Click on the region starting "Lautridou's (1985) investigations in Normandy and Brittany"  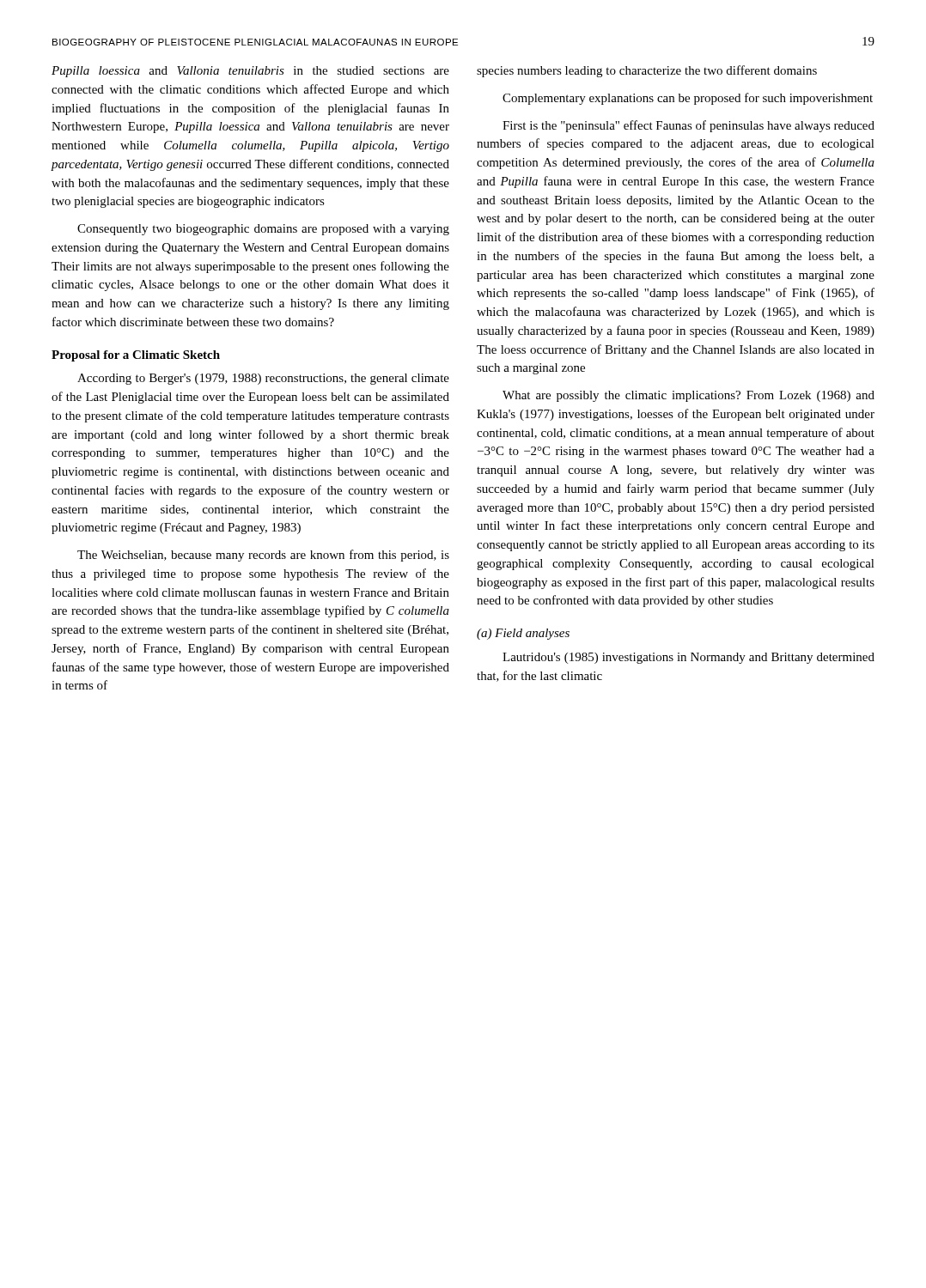pyautogui.click(x=676, y=667)
